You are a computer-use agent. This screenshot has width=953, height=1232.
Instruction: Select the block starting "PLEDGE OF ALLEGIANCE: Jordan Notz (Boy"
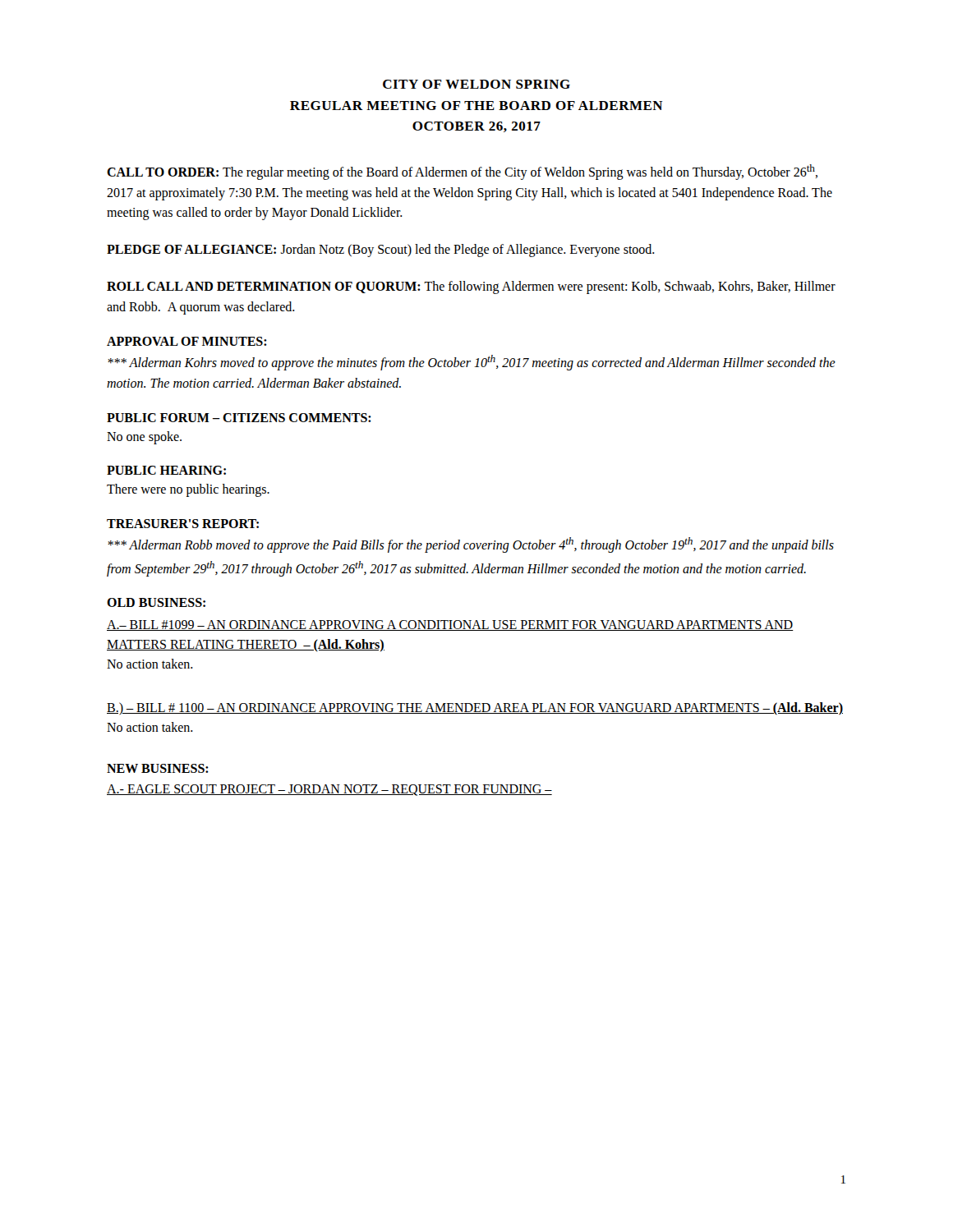(x=476, y=250)
